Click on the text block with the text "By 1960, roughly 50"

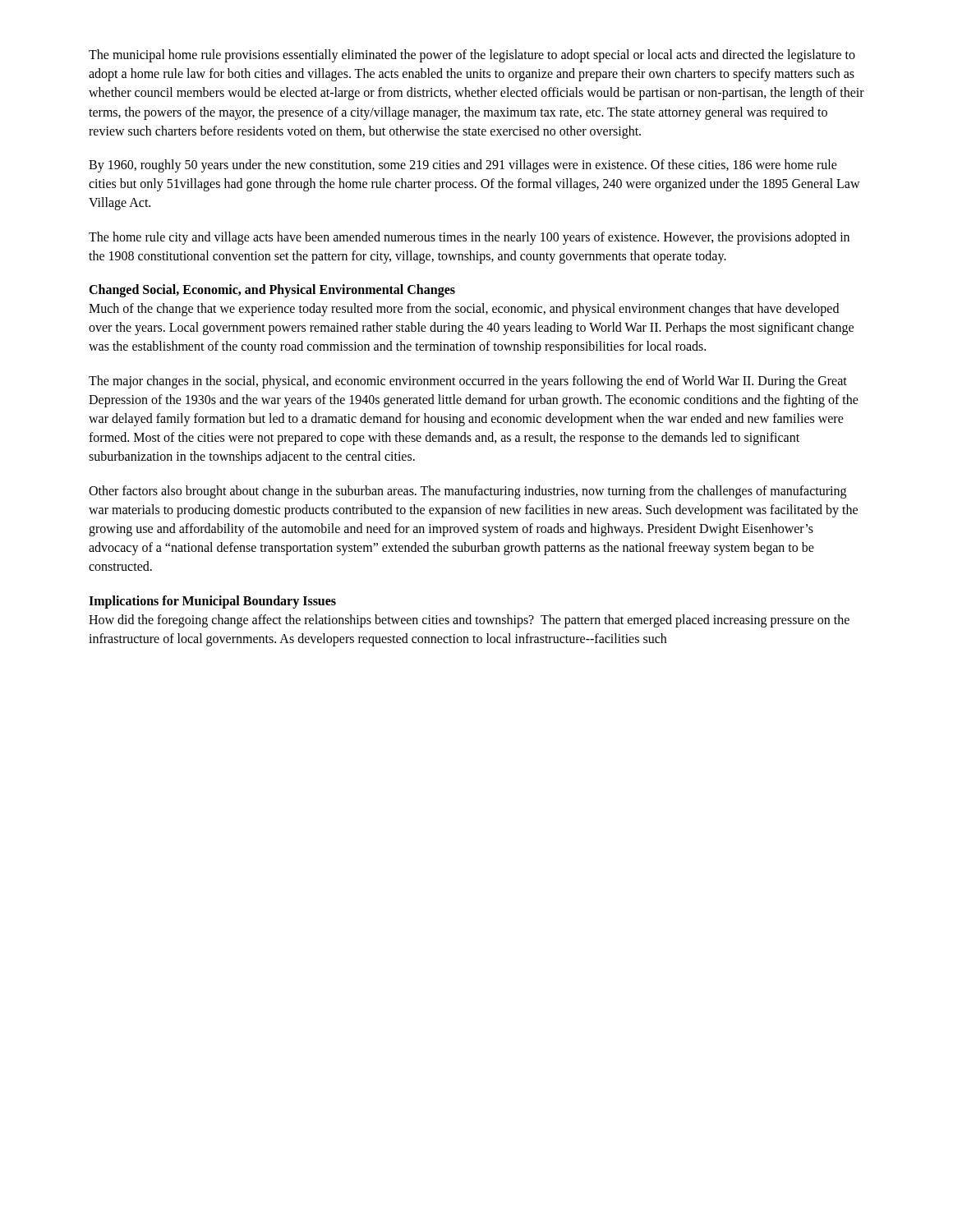474,184
